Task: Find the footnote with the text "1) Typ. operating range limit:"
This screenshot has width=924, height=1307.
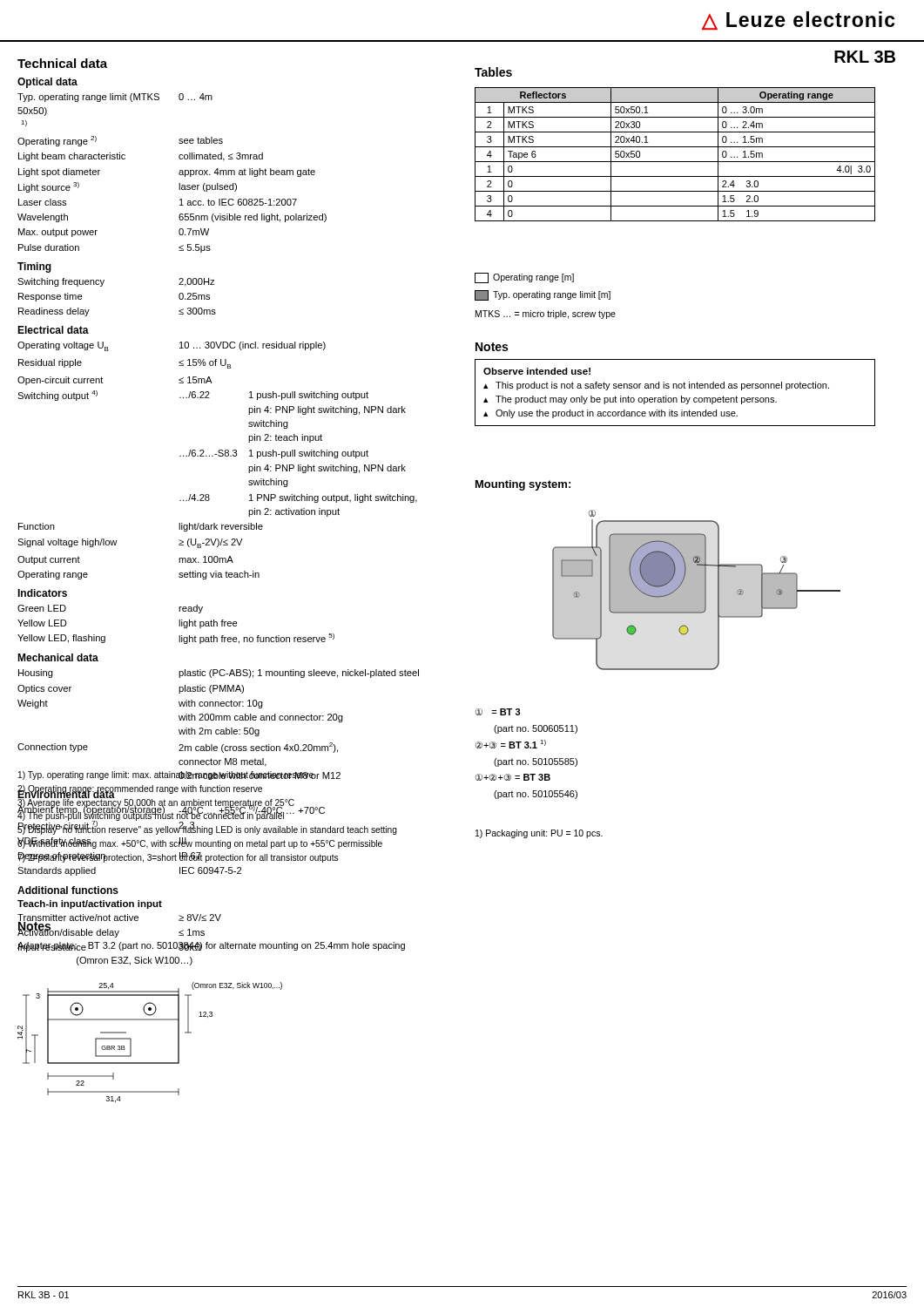Action: [207, 816]
